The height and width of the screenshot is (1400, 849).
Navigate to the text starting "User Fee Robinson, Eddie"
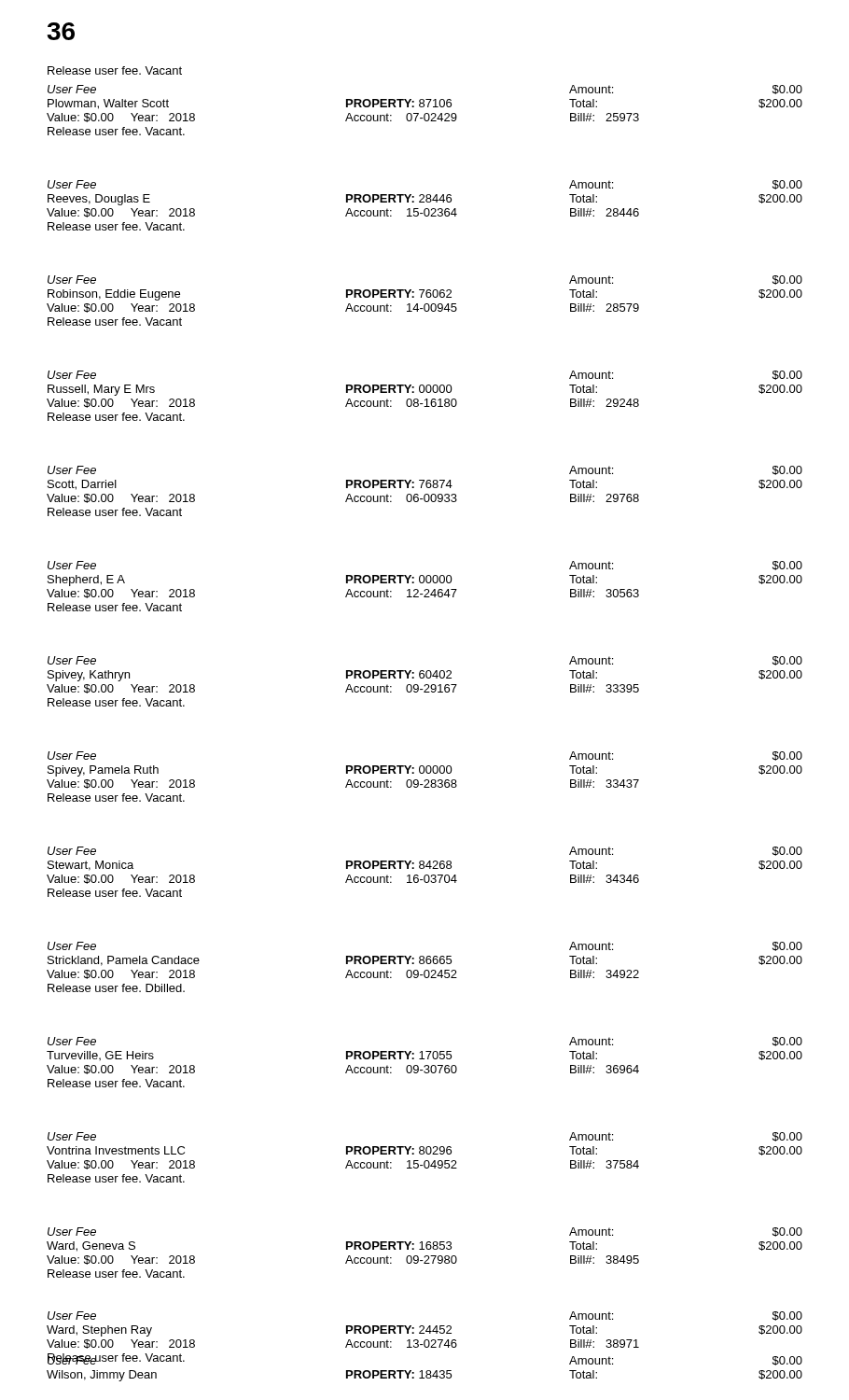pyautogui.click(x=424, y=301)
